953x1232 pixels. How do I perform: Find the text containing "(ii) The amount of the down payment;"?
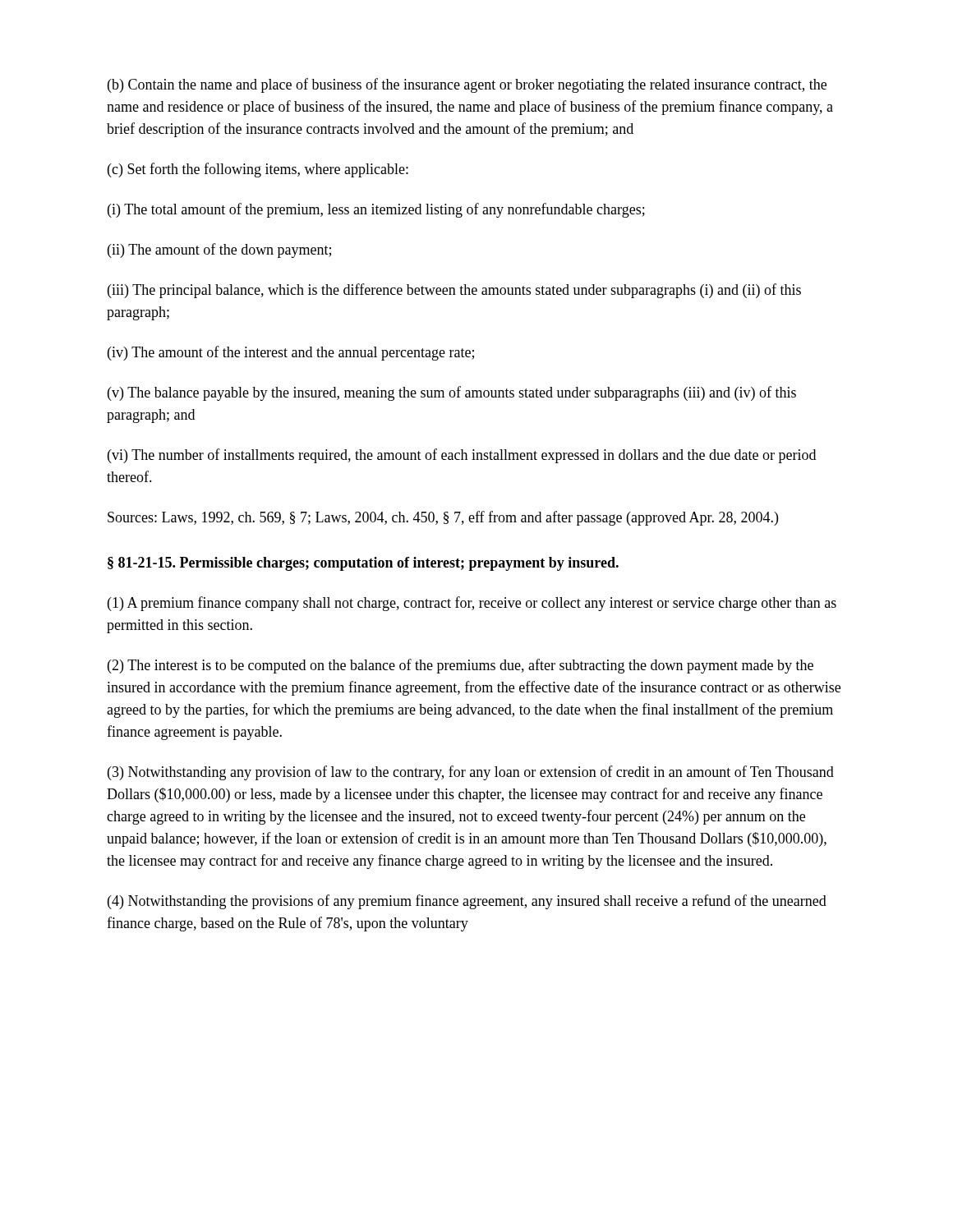tap(220, 250)
